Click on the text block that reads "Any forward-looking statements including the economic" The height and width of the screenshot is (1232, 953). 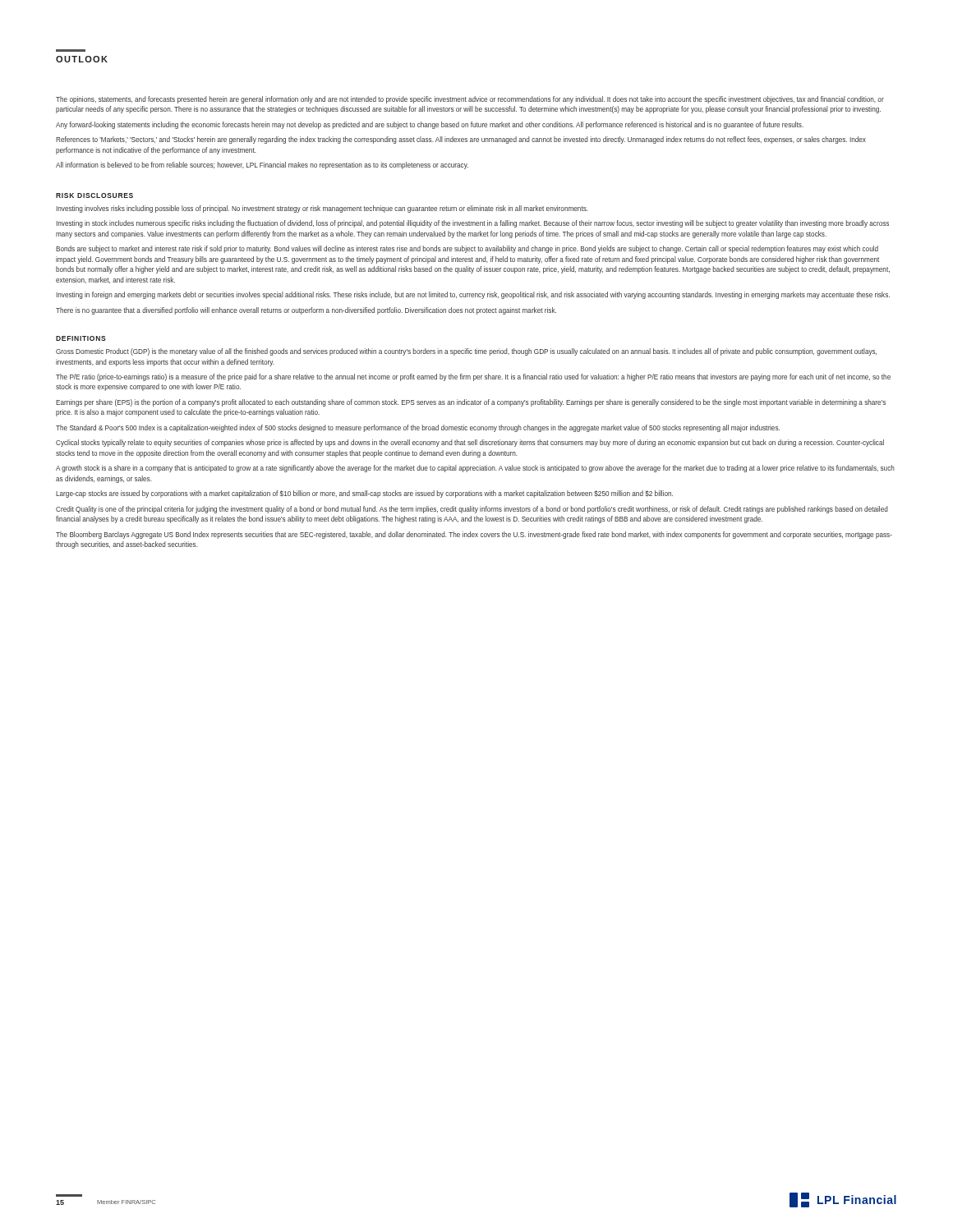[430, 125]
